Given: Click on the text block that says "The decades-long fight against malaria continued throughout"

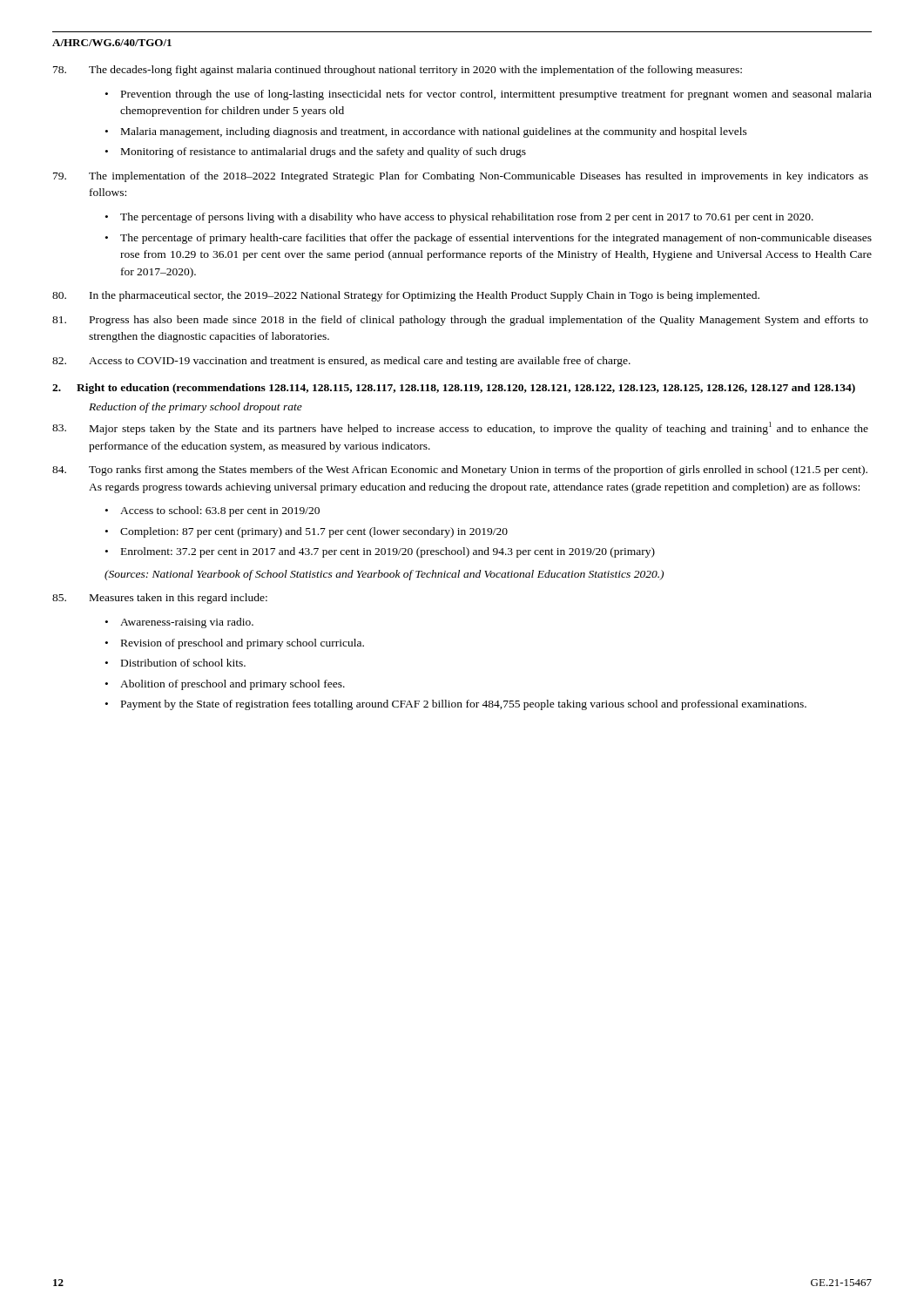Looking at the screenshot, I should 460,70.
